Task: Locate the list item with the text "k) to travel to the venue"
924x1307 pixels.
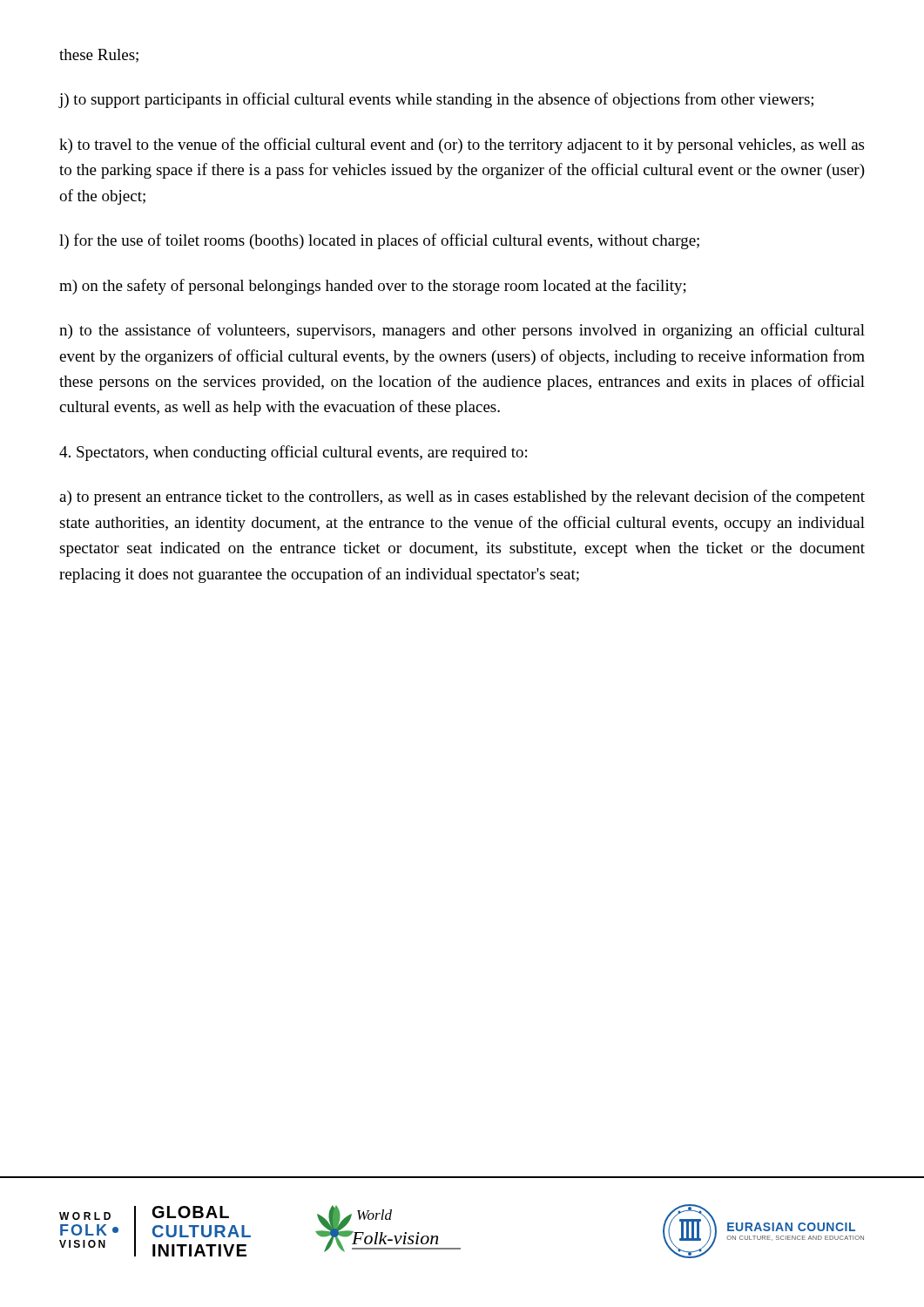Action: coord(462,170)
